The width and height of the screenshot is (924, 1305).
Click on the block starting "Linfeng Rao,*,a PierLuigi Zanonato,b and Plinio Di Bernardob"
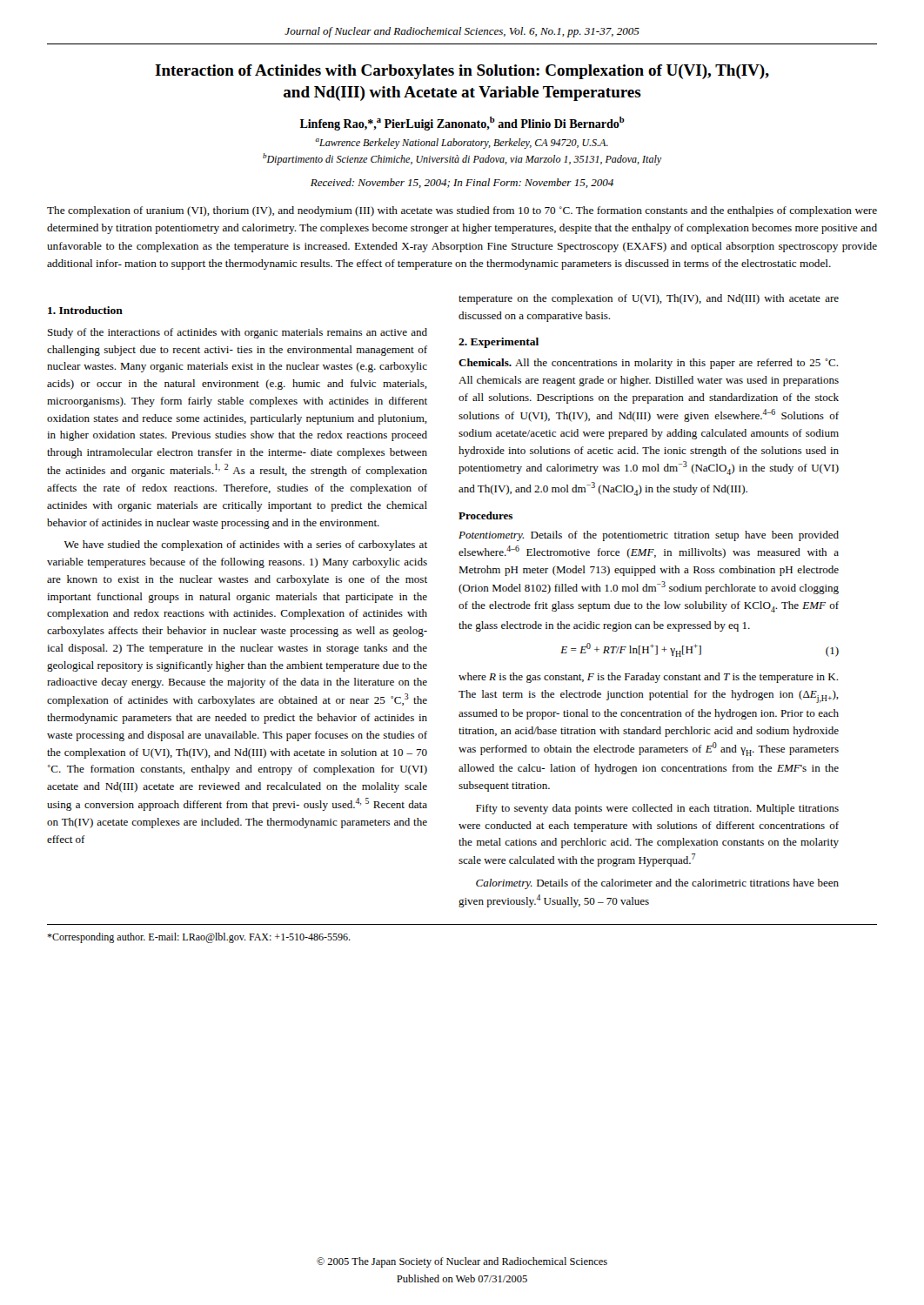(x=462, y=141)
